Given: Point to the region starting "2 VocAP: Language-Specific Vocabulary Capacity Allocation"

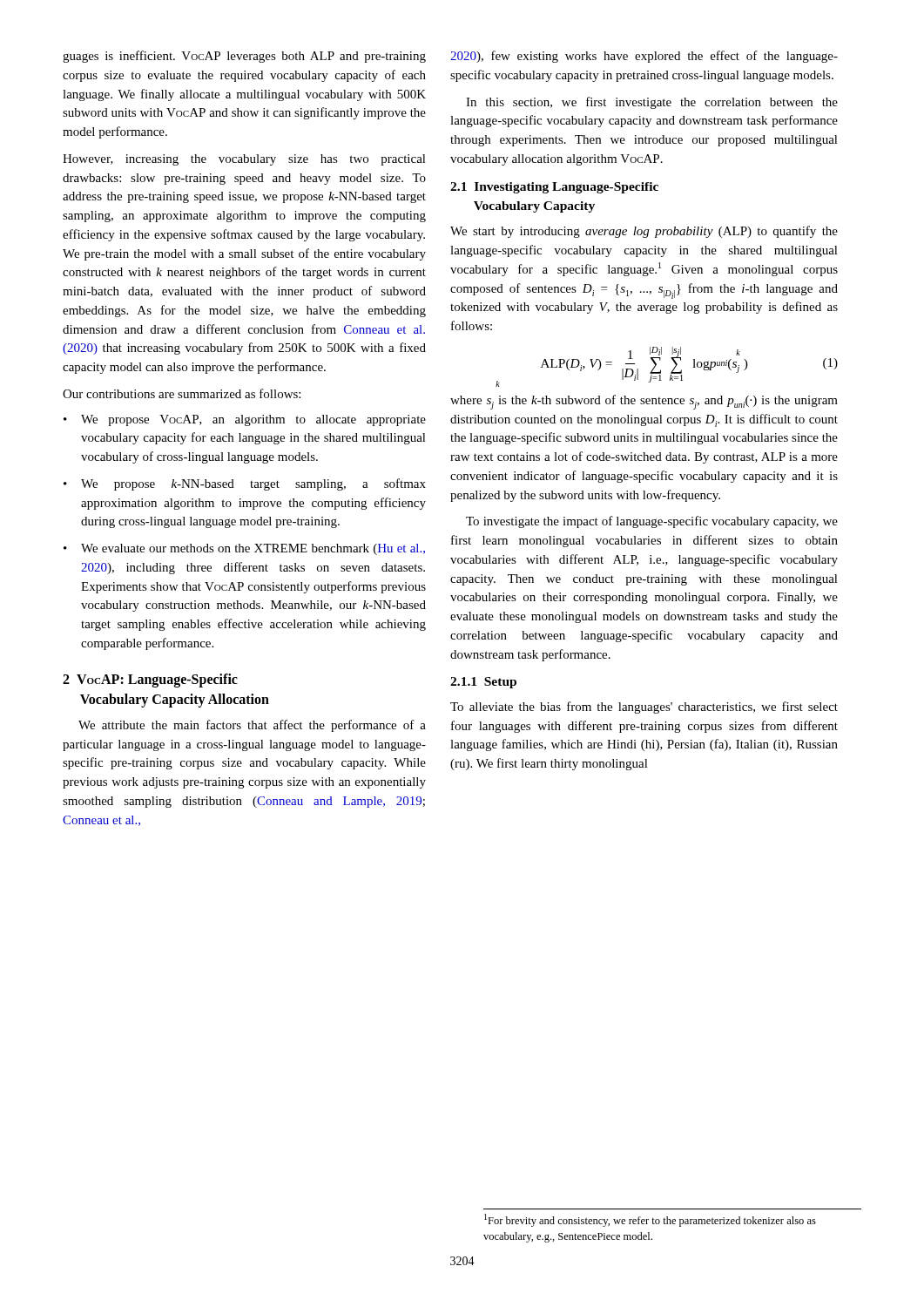Looking at the screenshot, I should tap(244, 689).
